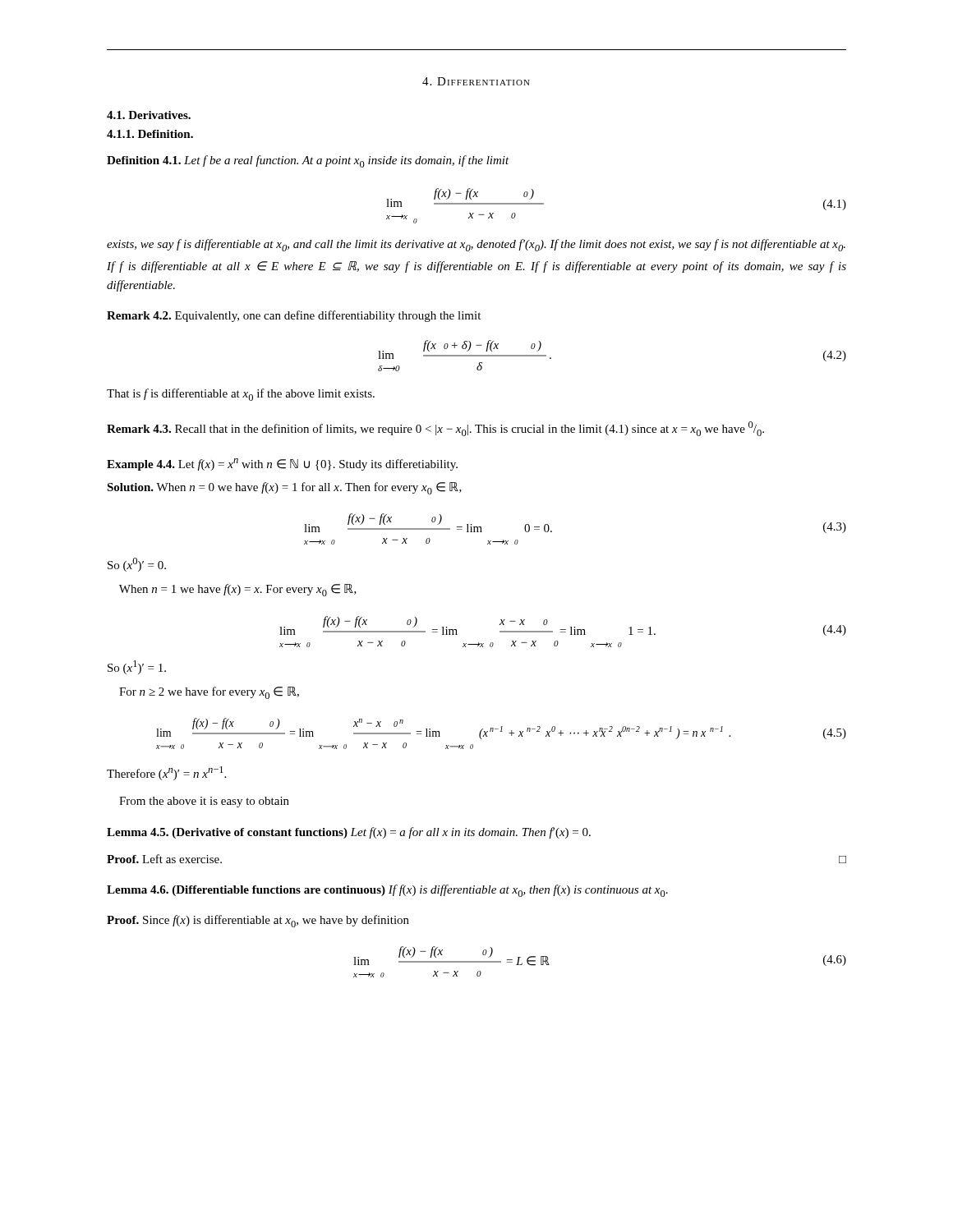This screenshot has height=1232, width=953.
Task: Click on the text block containing "That is f is differentiable at x0 if"
Action: [241, 395]
